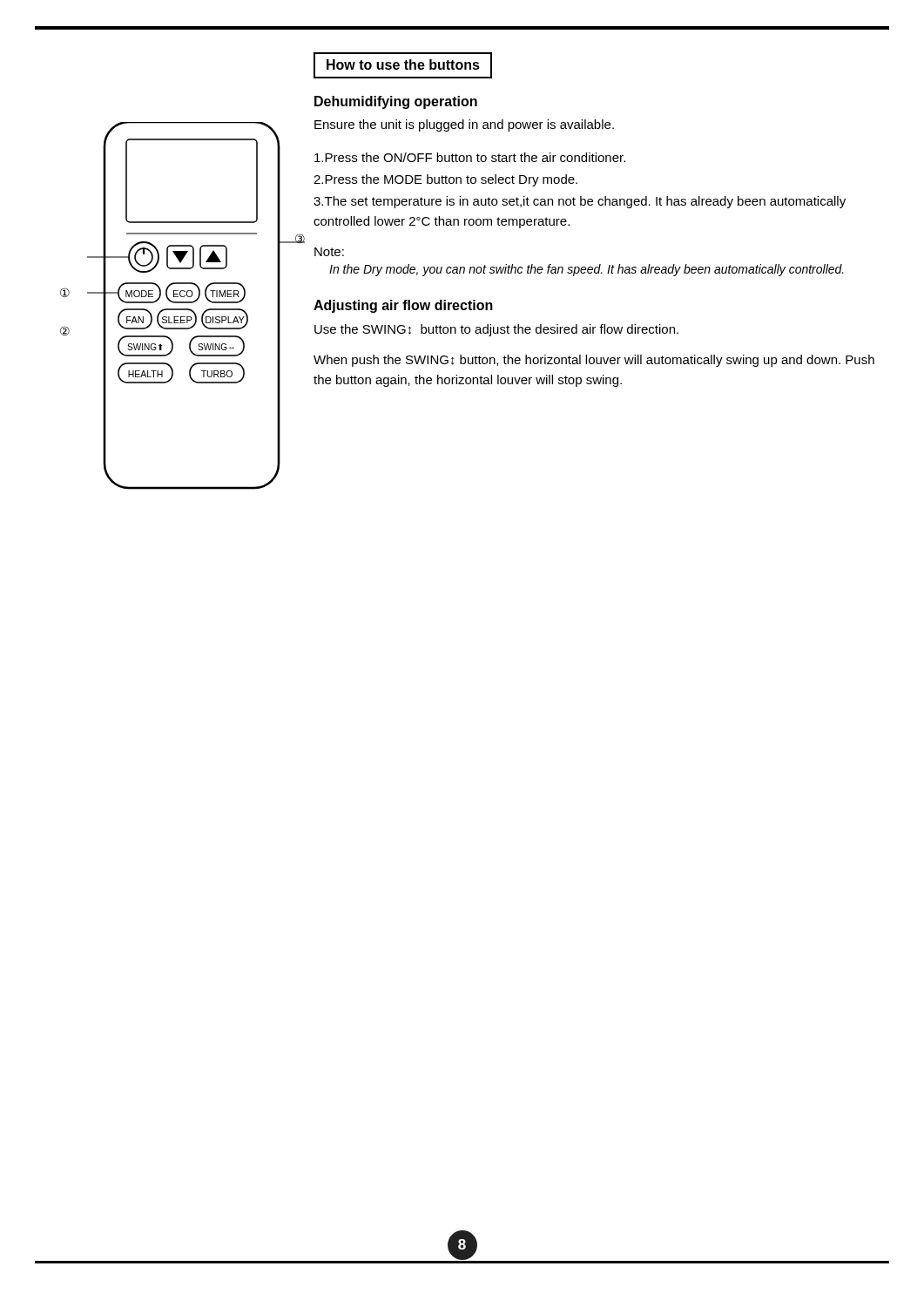Select the passage starting "Use the SWING↕ button to adjust the desired"
The image size is (924, 1307).
pyautogui.click(x=496, y=329)
